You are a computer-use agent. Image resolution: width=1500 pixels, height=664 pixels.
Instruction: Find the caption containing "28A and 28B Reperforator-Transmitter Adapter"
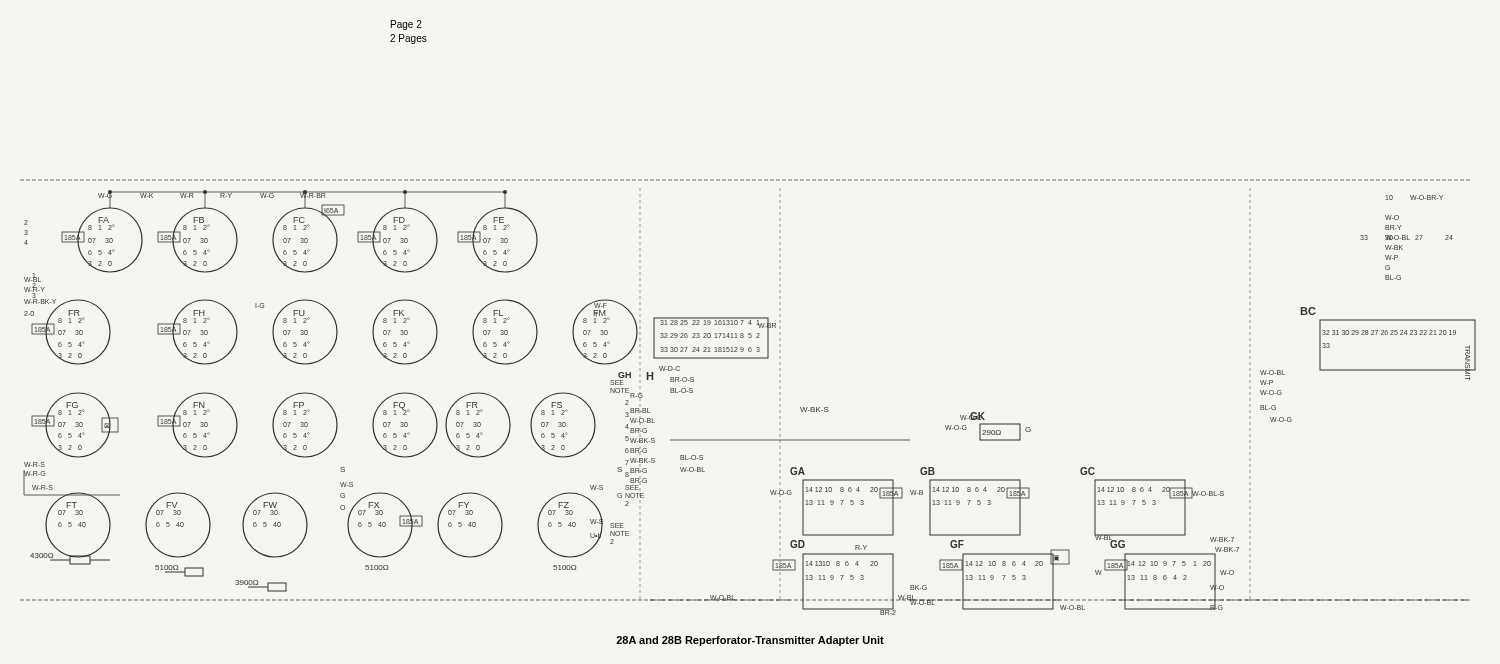(x=750, y=640)
